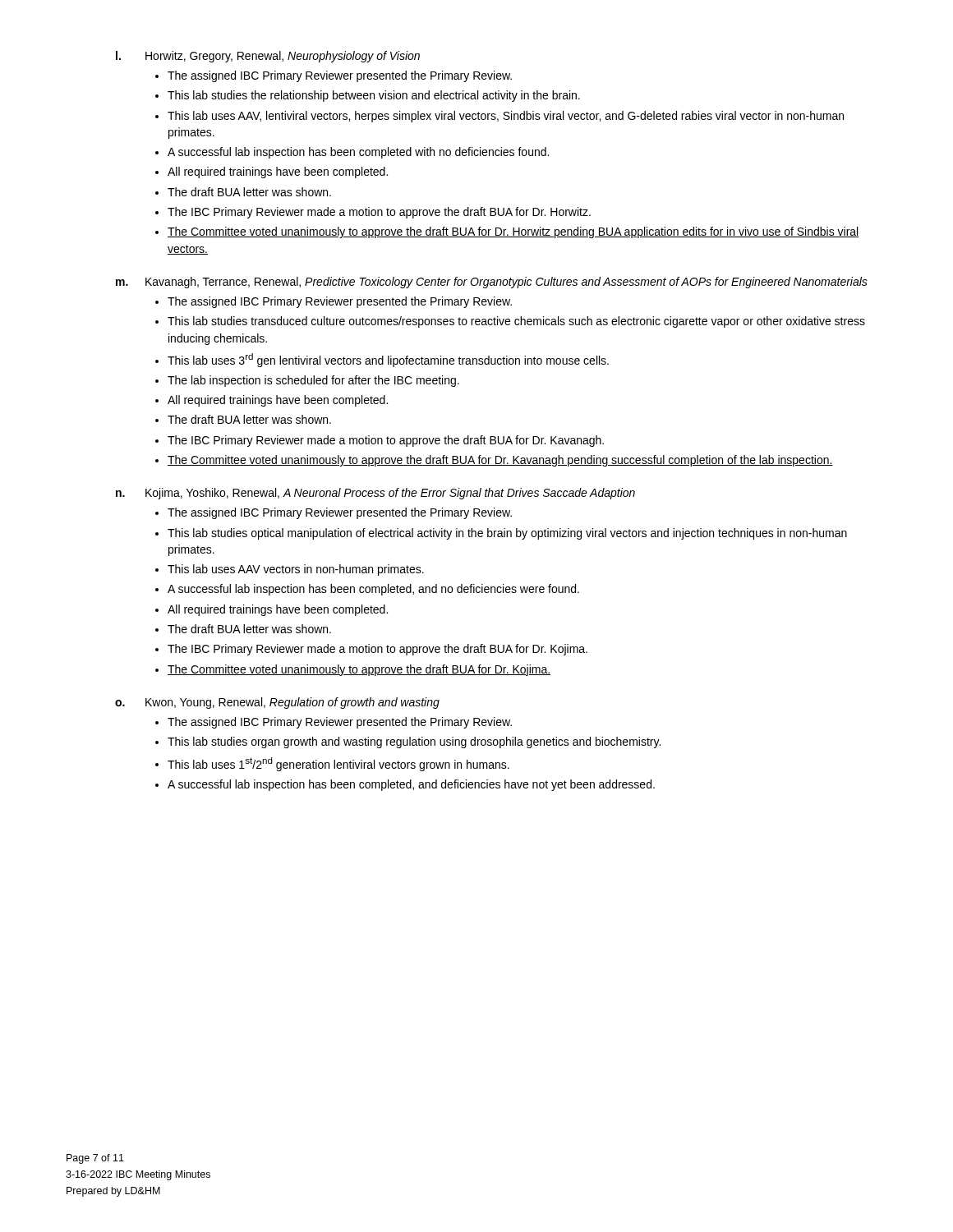Where is the passage that starts "o. Kwon, Young, Renewal, Regulation of growth and"?

click(501, 746)
